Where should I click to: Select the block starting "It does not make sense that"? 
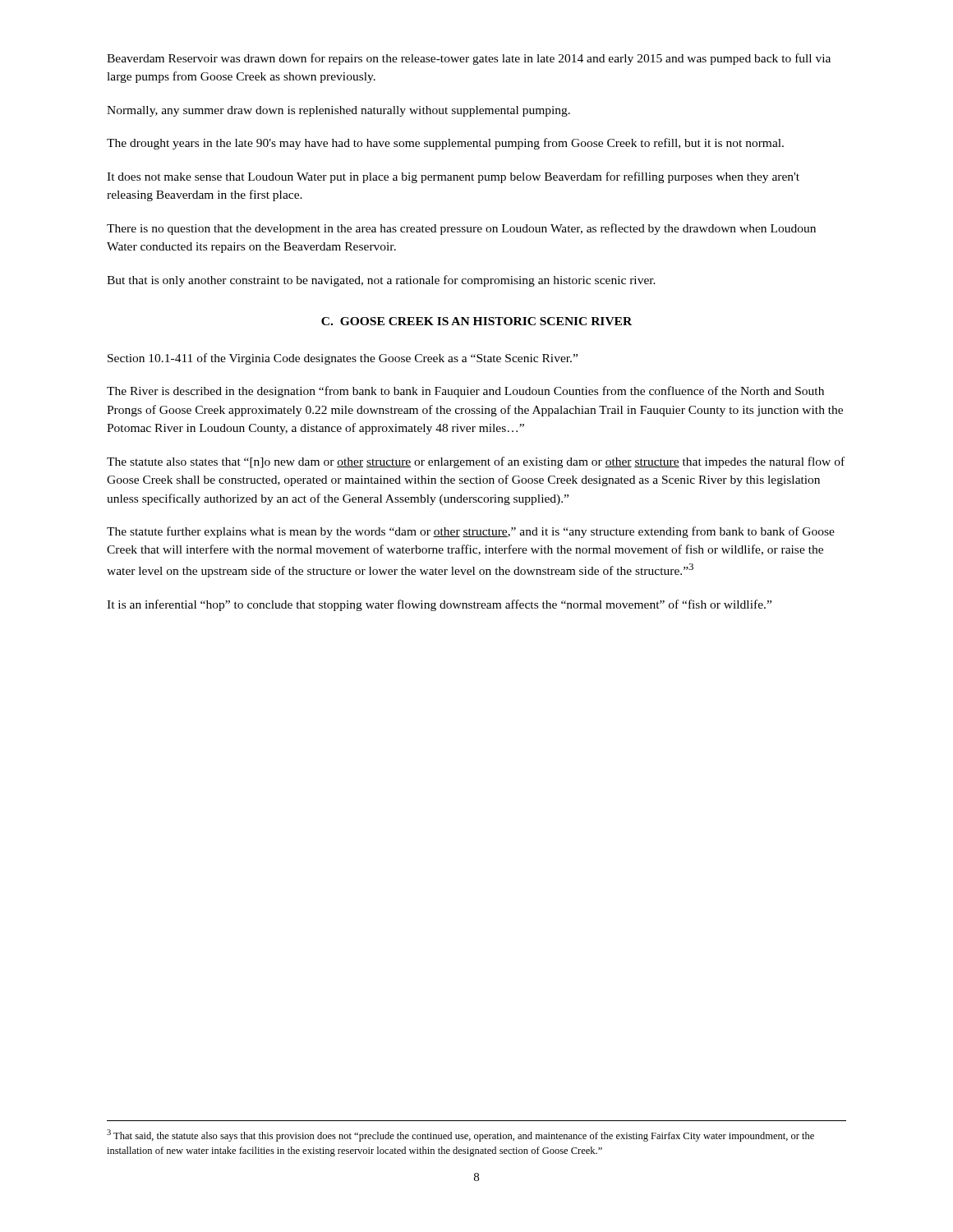453,185
